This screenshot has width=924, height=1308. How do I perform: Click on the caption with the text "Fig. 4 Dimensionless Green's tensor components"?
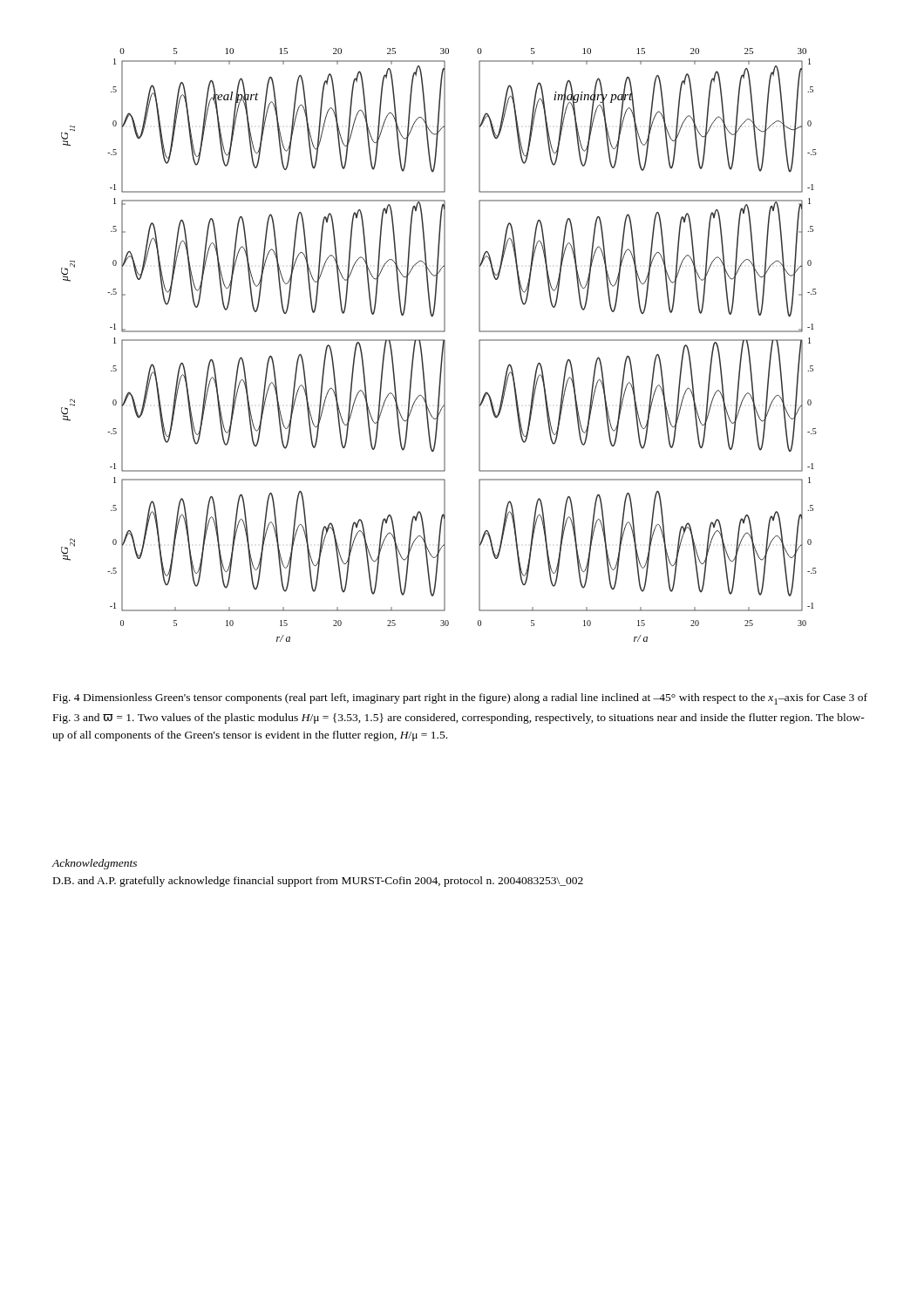click(460, 716)
